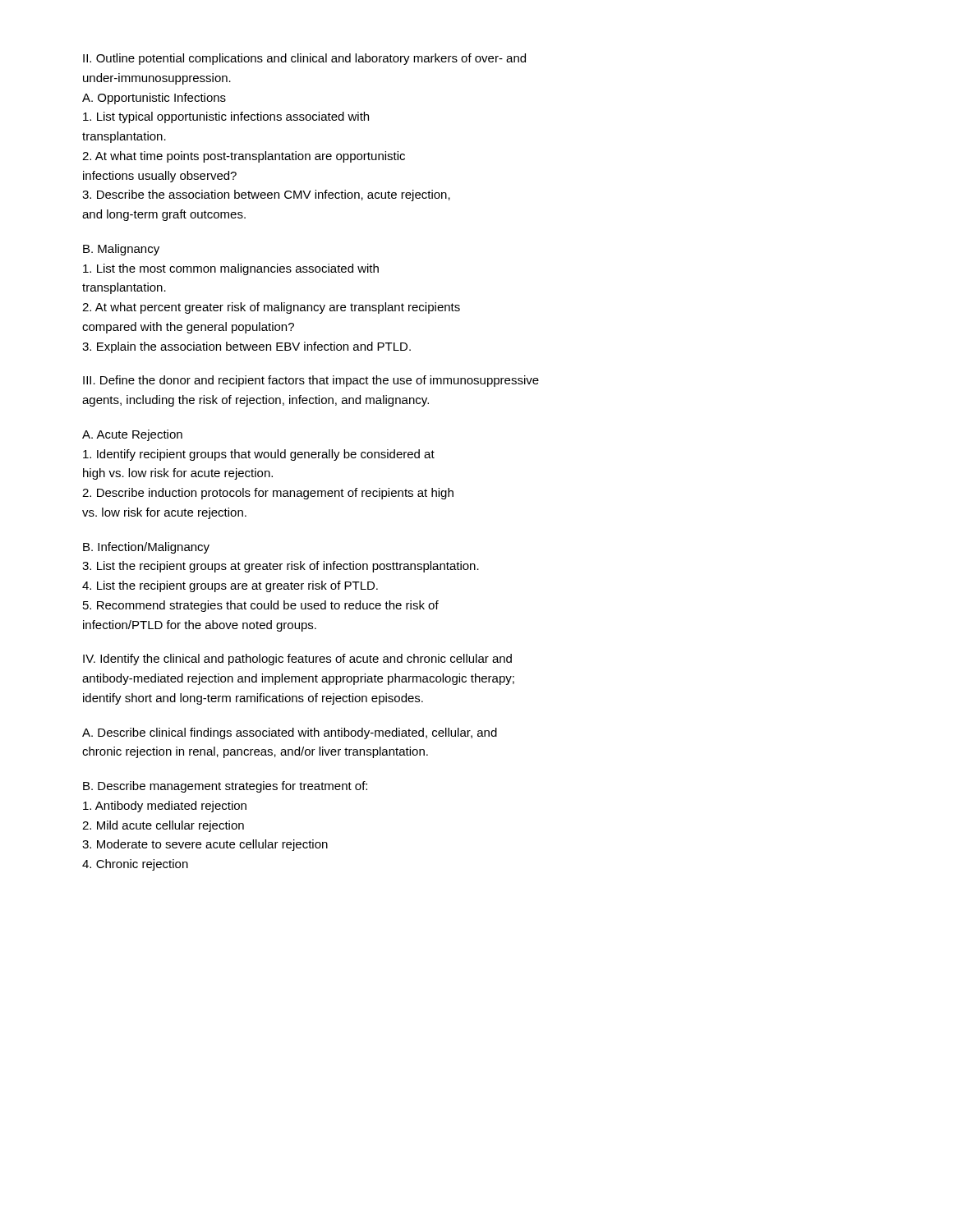Locate the block of text that opens with "Identify recipient groups that would"
Viewport: 953px width, 1232px height.
419,463
